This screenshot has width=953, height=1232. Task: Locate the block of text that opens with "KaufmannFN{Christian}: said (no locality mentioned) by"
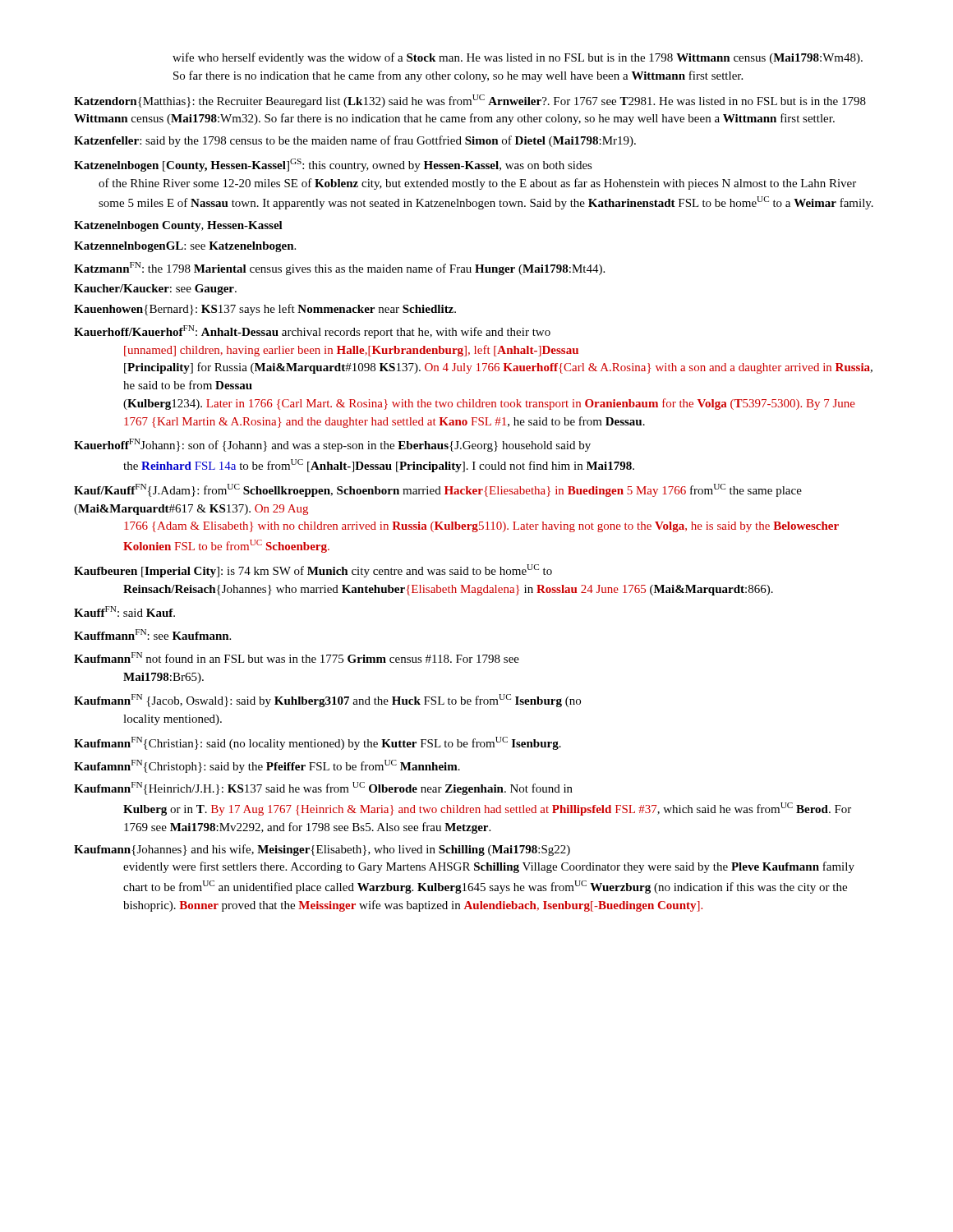tap(318, 742)
